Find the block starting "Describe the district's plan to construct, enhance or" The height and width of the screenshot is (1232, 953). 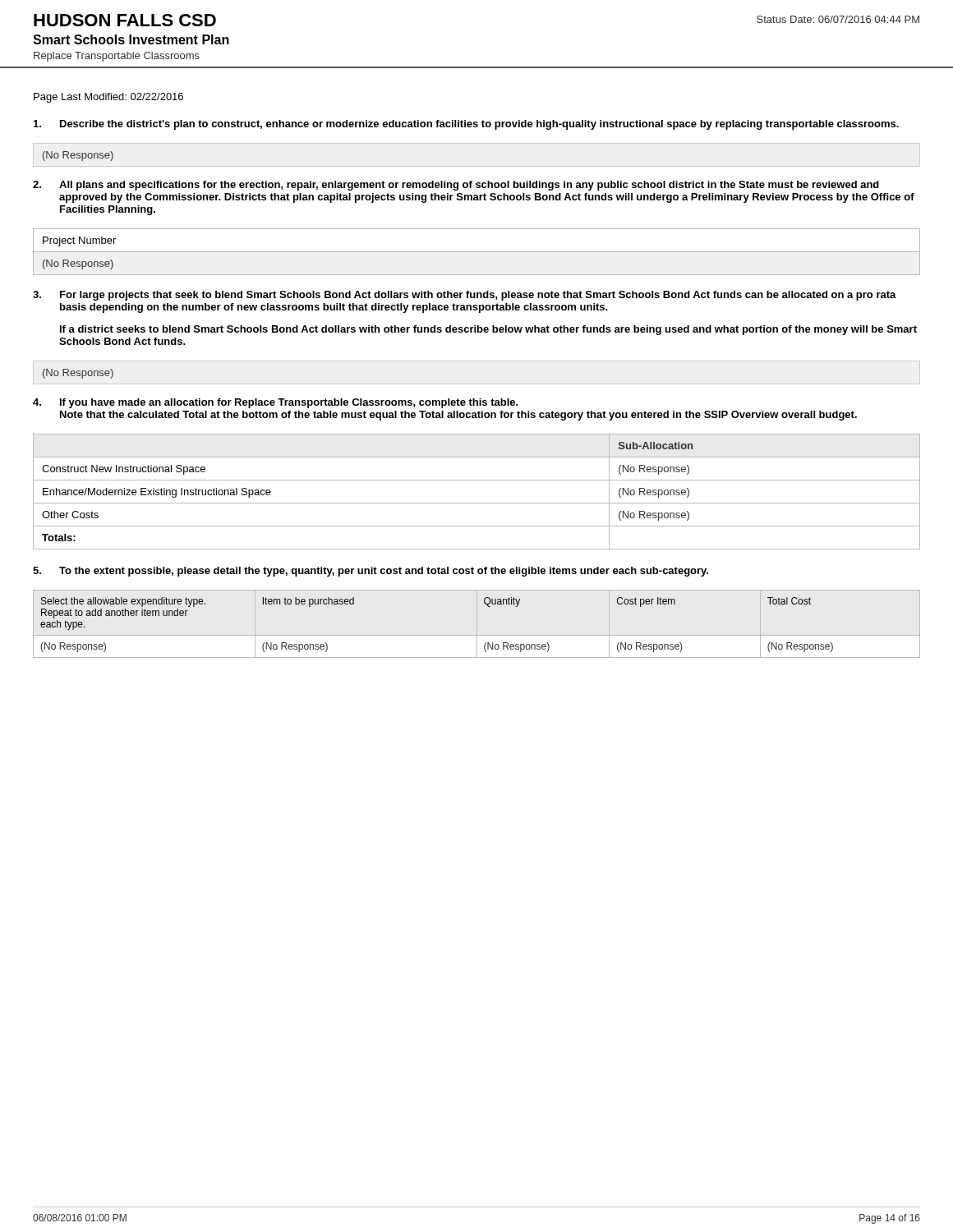[x=476, y=124]
